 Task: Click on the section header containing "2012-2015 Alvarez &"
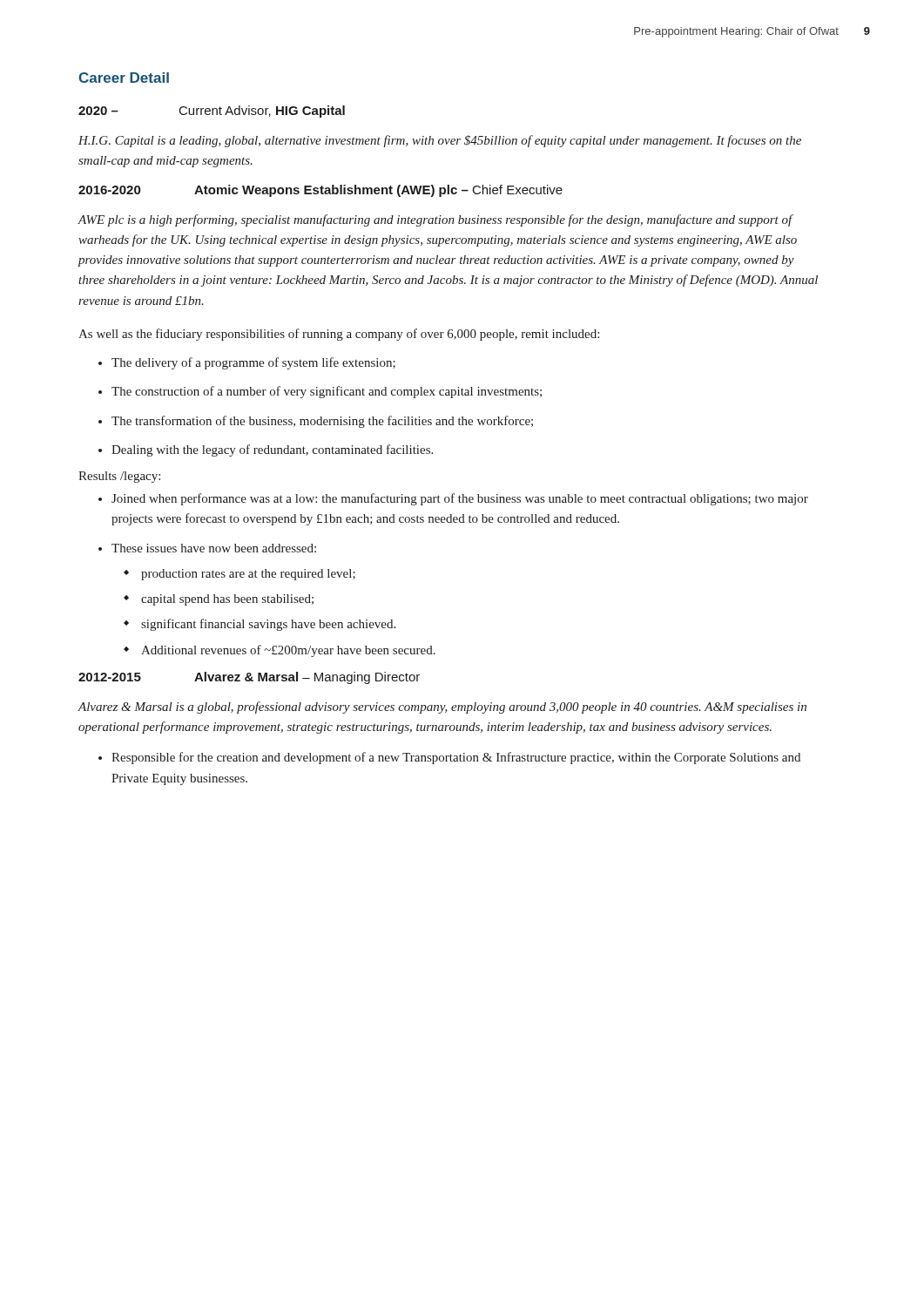click(249, 678)
